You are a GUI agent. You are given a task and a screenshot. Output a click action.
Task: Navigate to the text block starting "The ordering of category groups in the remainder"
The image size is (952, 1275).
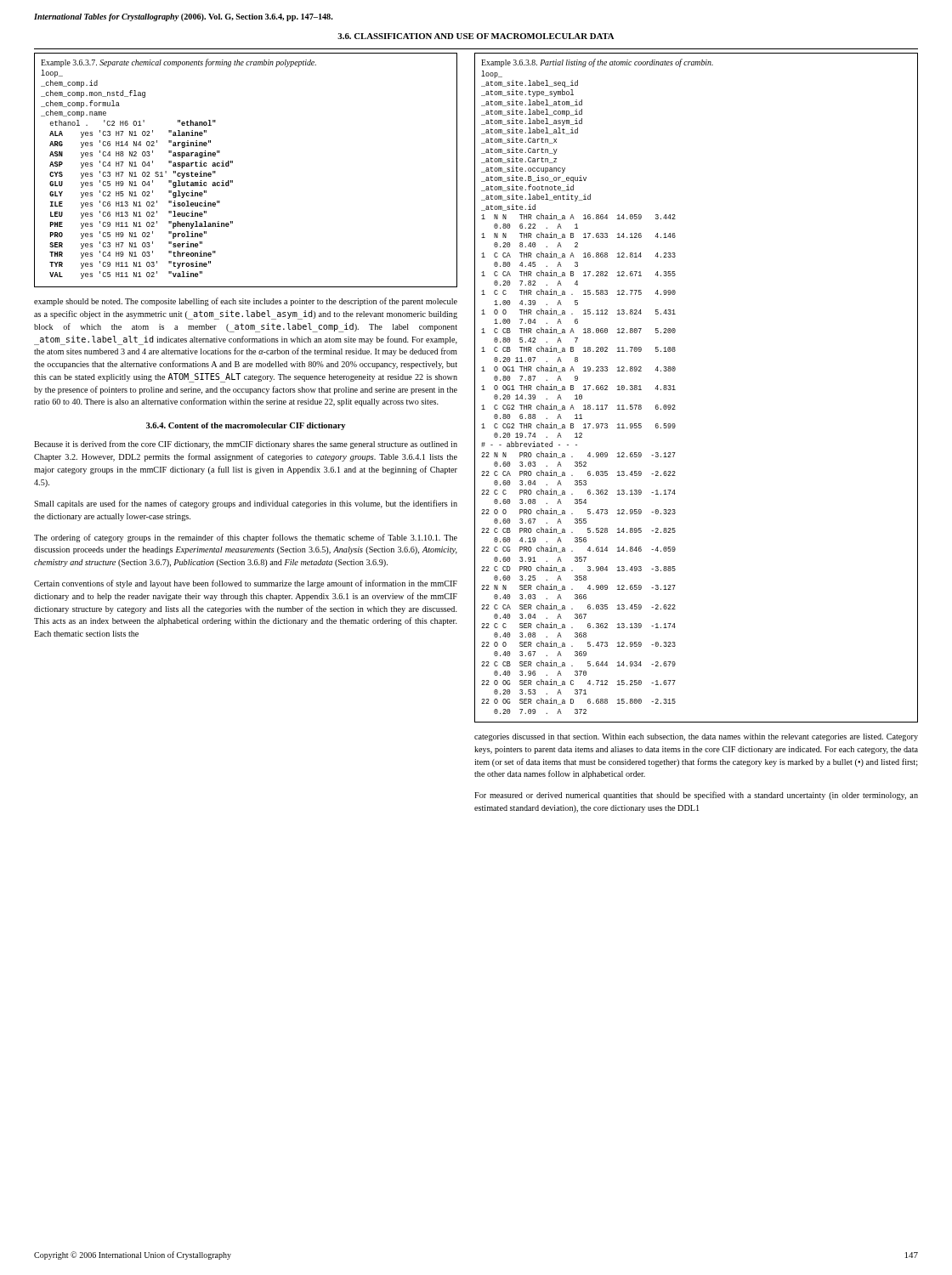(246, 551)
